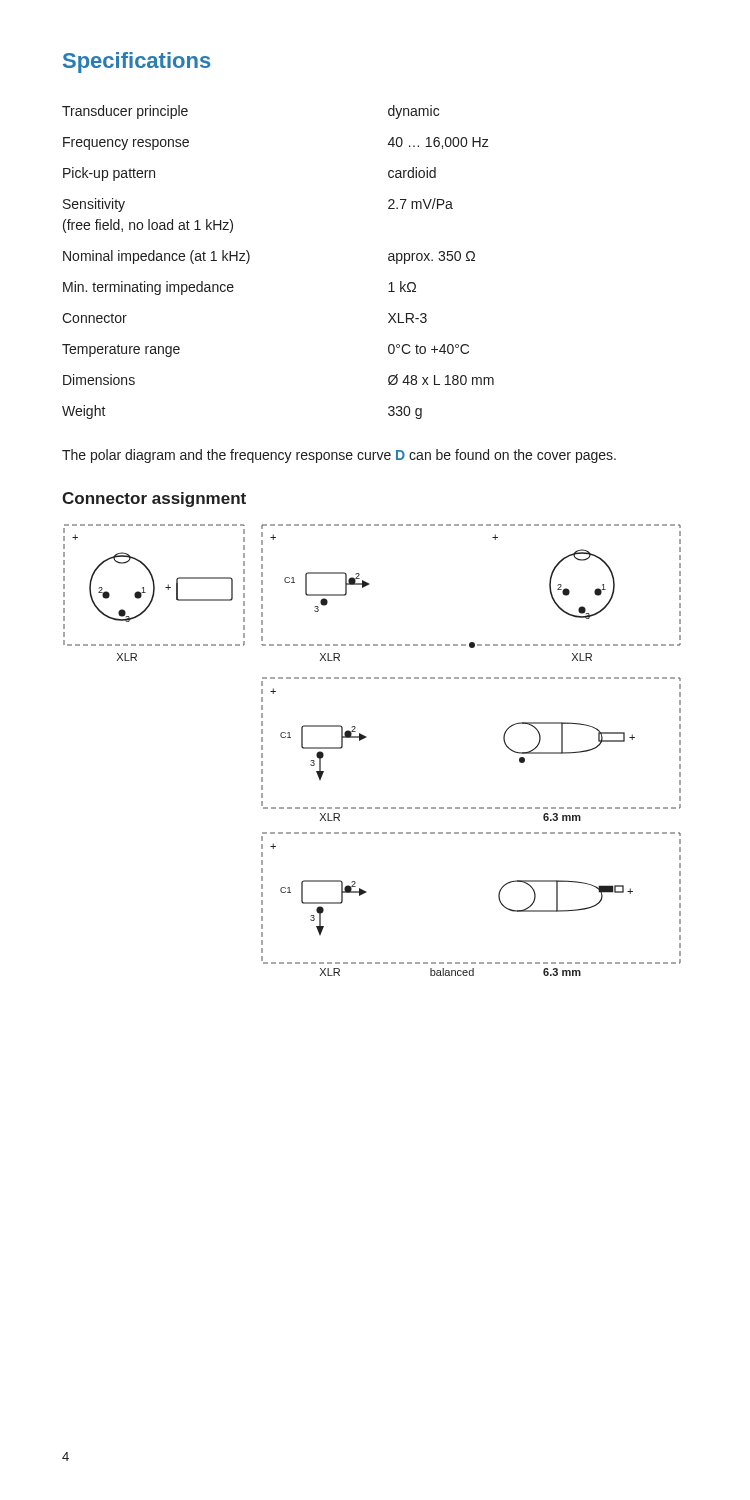Click where it says "Connector assignment"
Screen dimensions: 1500x750
click(154, 498)
